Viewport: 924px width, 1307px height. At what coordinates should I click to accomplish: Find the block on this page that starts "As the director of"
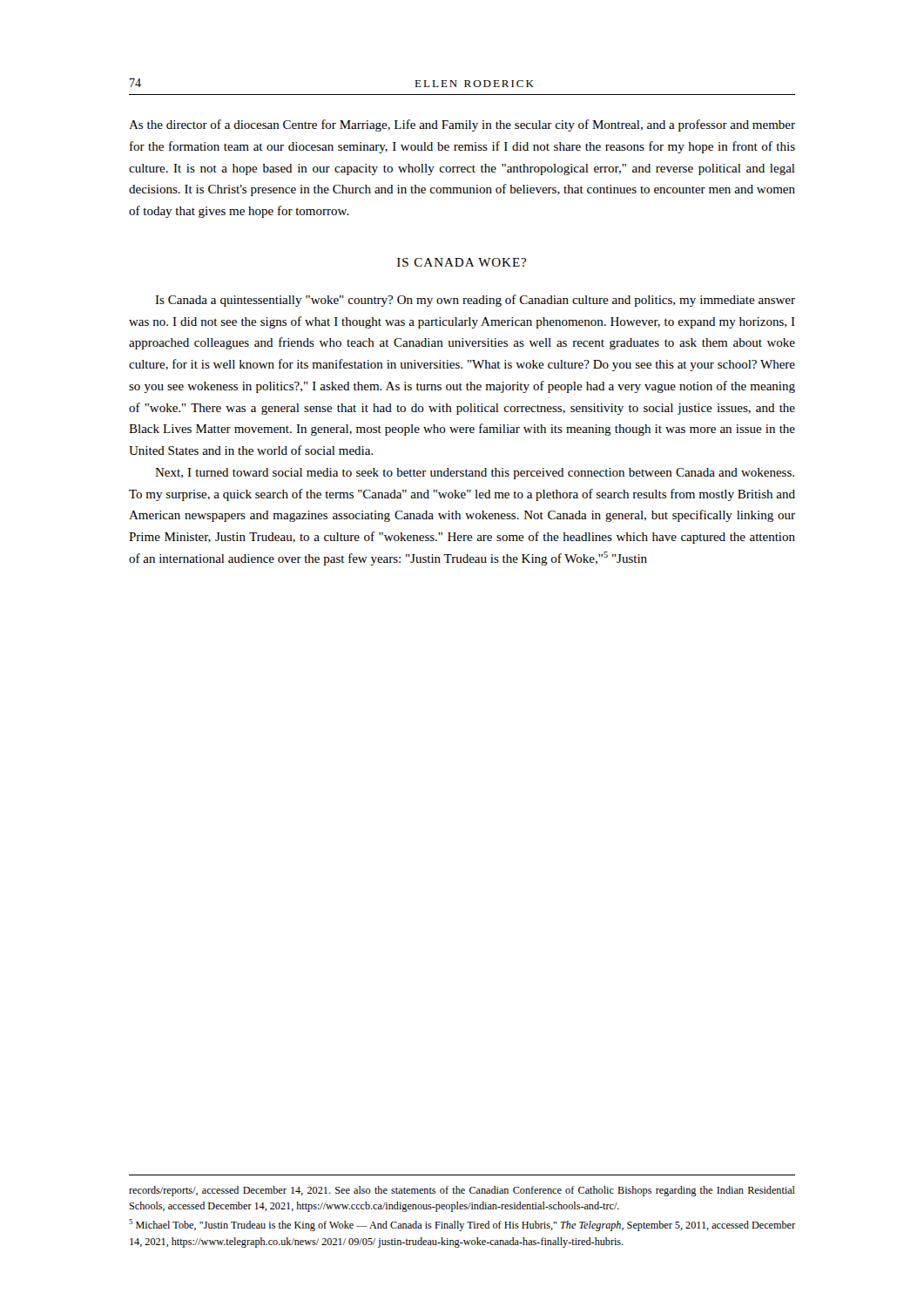pyautogui.click(x=462, y=168)
